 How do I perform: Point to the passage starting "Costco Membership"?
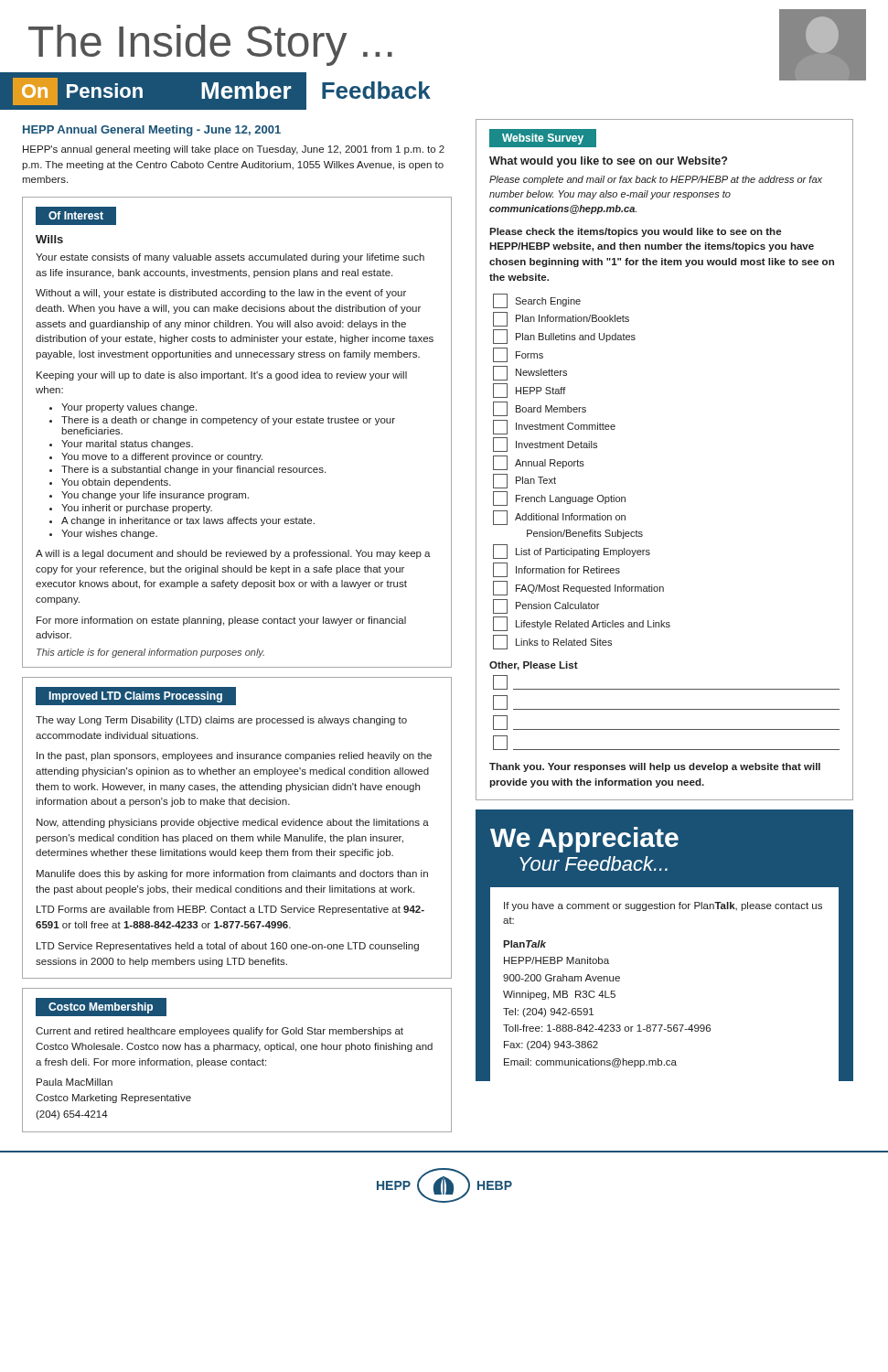pyautogui.click(x=101, y=1007)
